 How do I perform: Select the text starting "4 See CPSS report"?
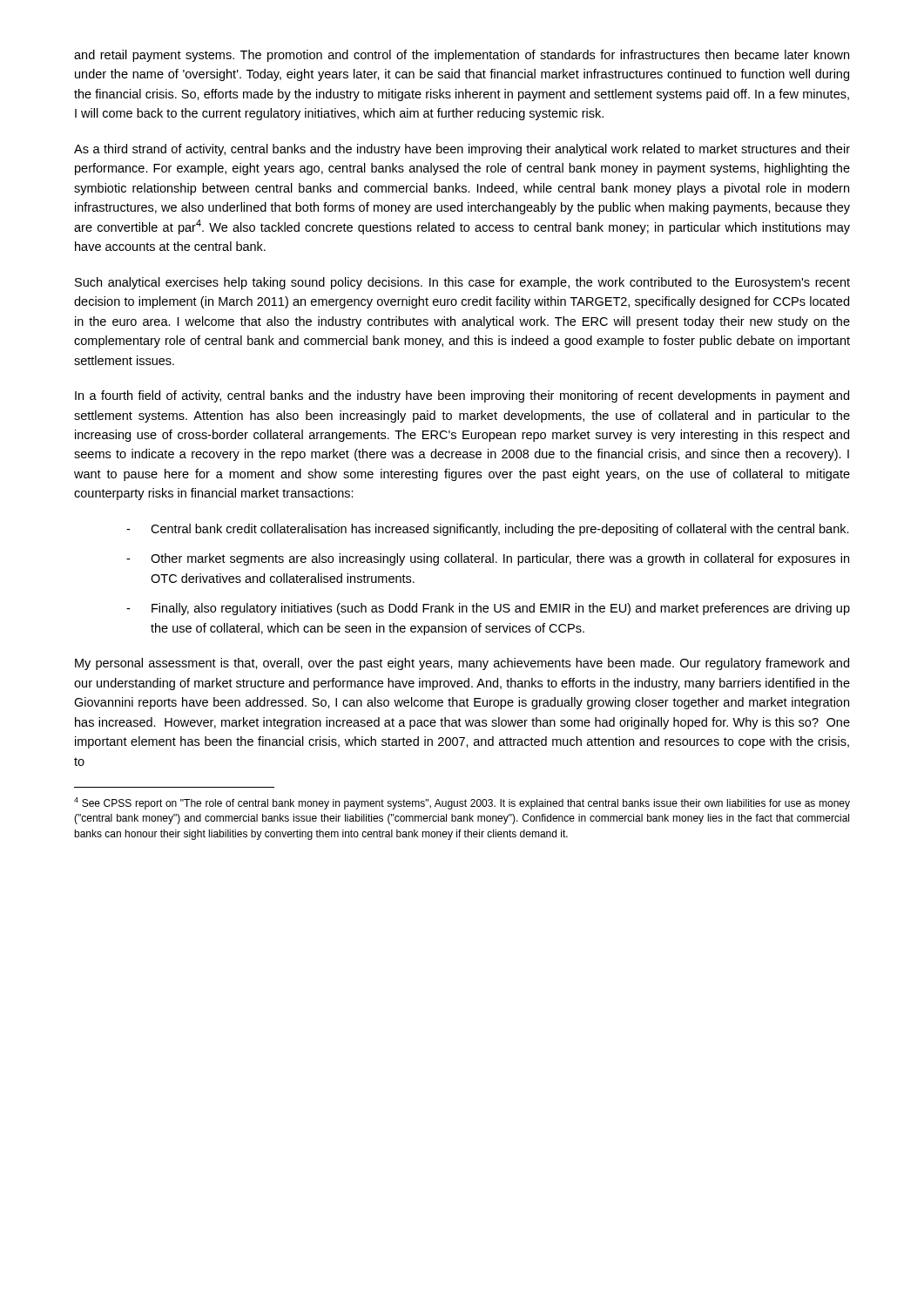pyautogui.click(x=462, y=819)
